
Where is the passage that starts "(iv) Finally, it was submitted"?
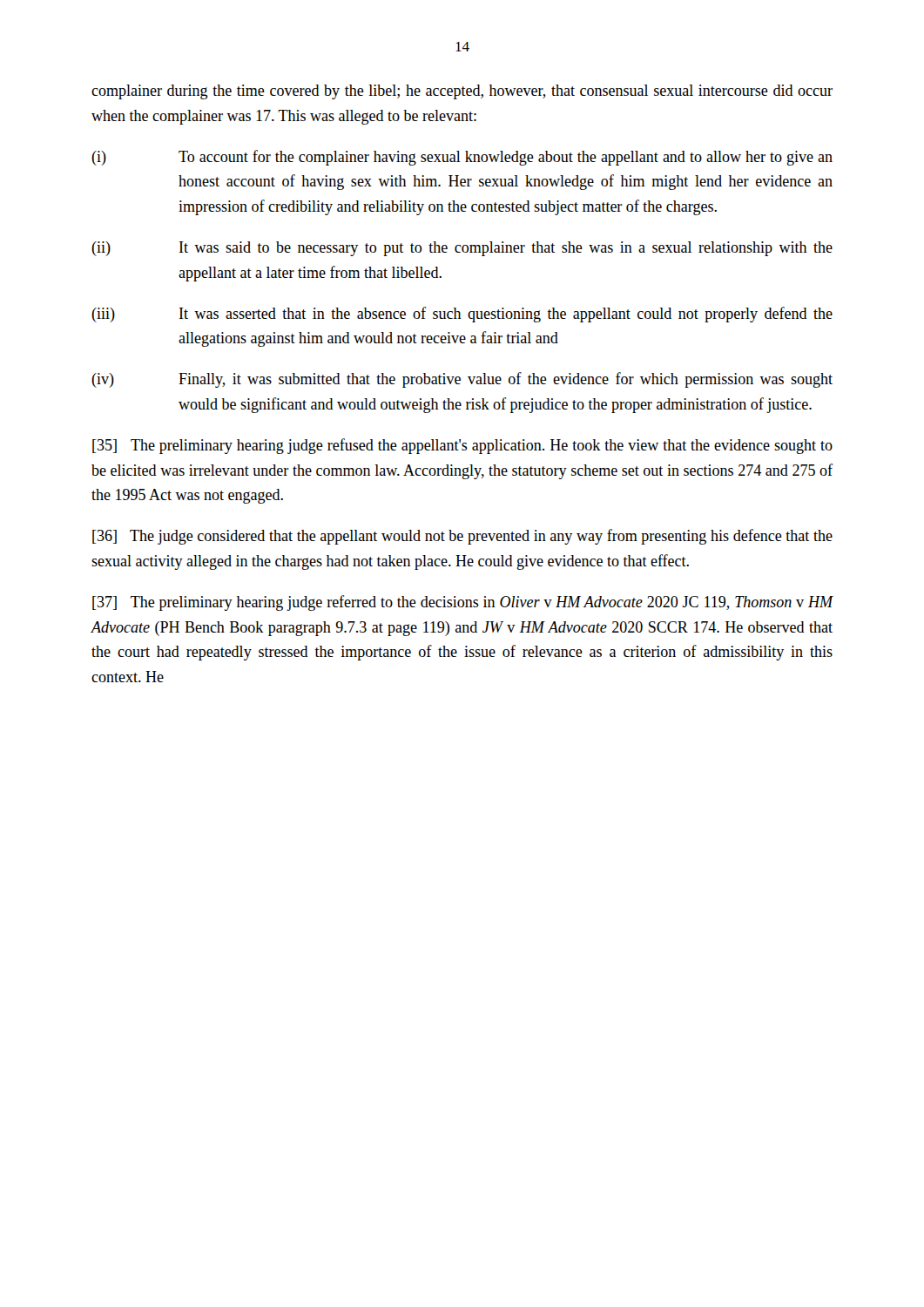click(462, 392)
